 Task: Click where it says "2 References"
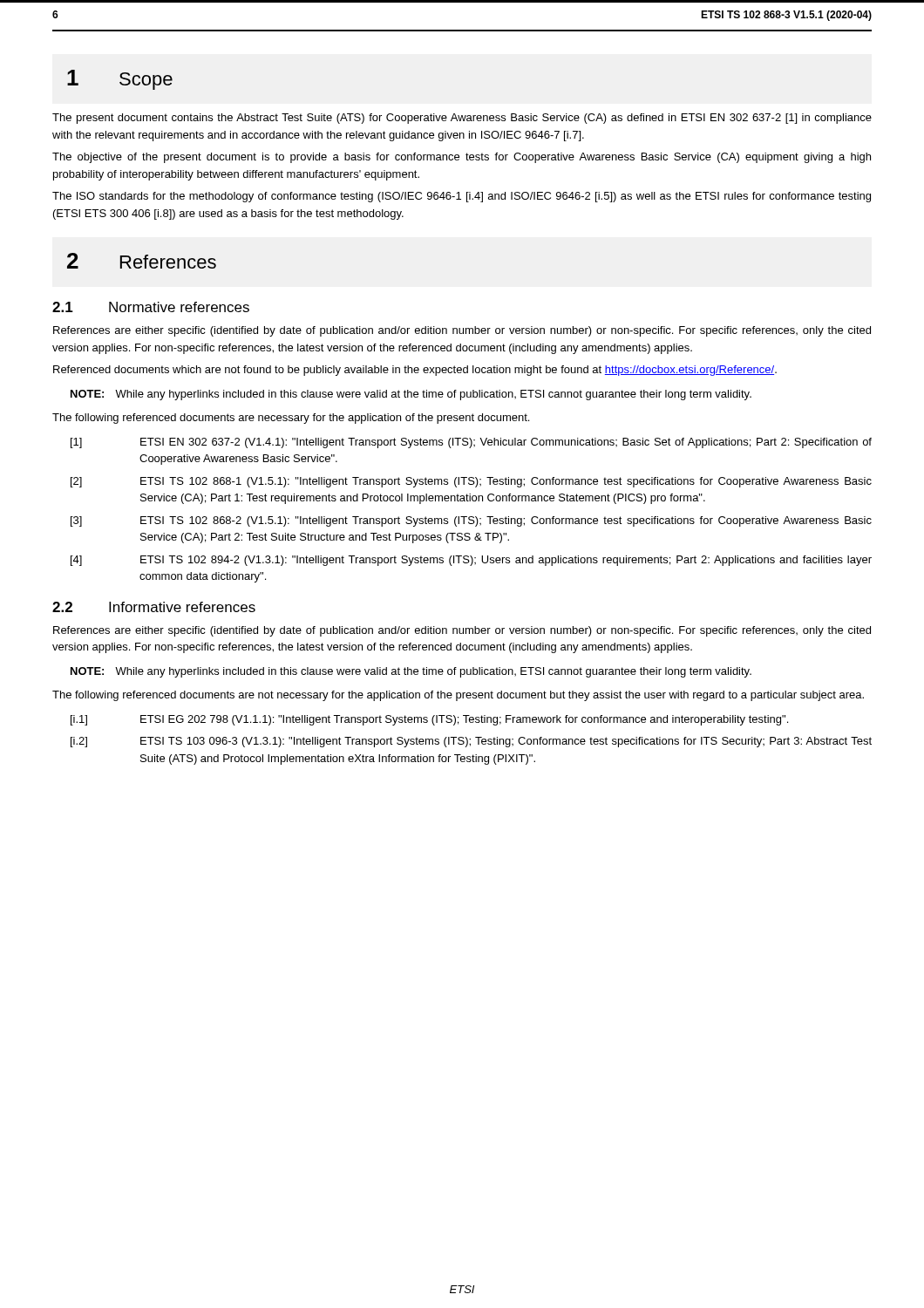142,261
